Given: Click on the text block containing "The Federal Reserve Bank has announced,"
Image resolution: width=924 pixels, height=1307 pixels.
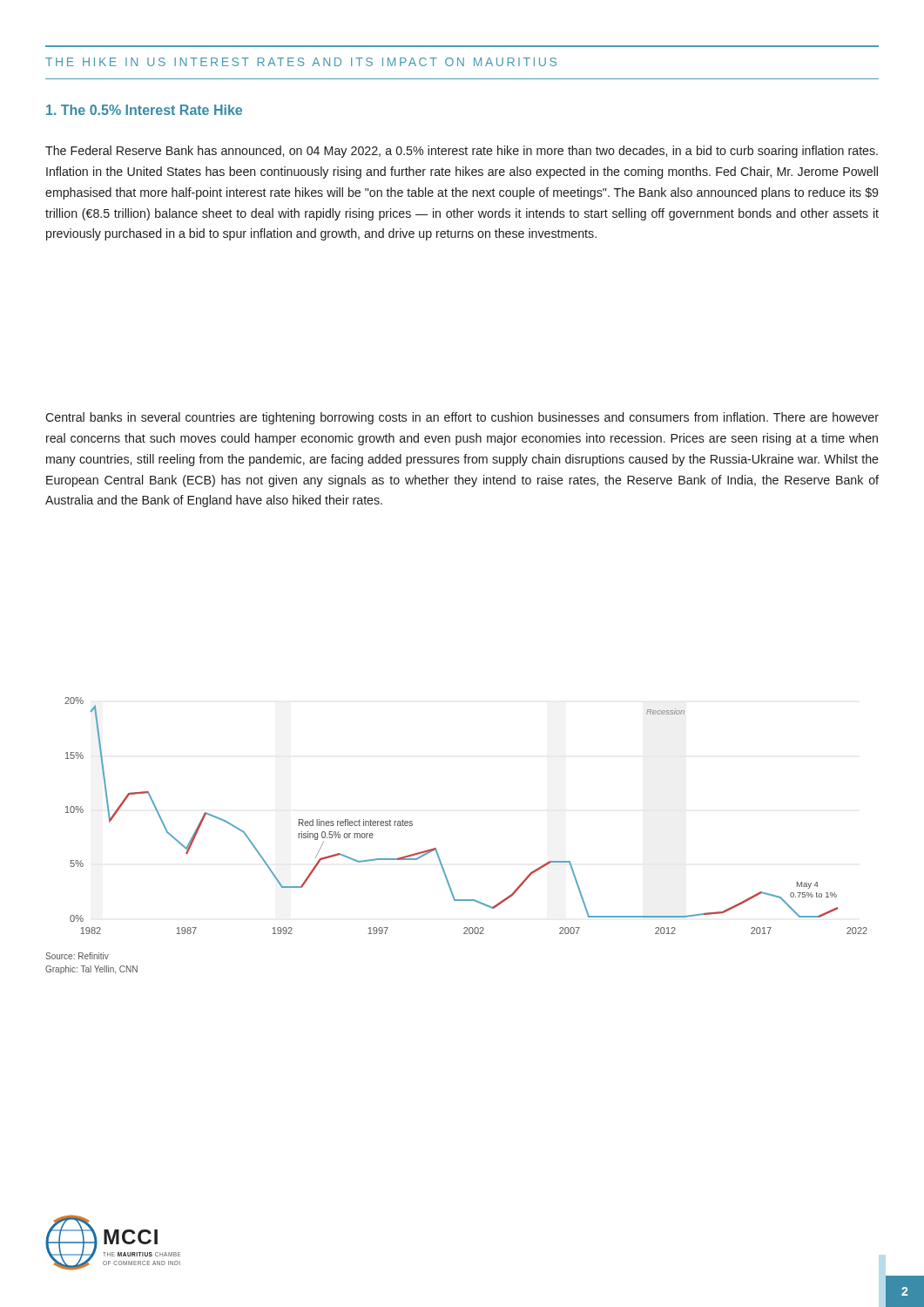Looking at the screenshot, I should coord(462,192).
